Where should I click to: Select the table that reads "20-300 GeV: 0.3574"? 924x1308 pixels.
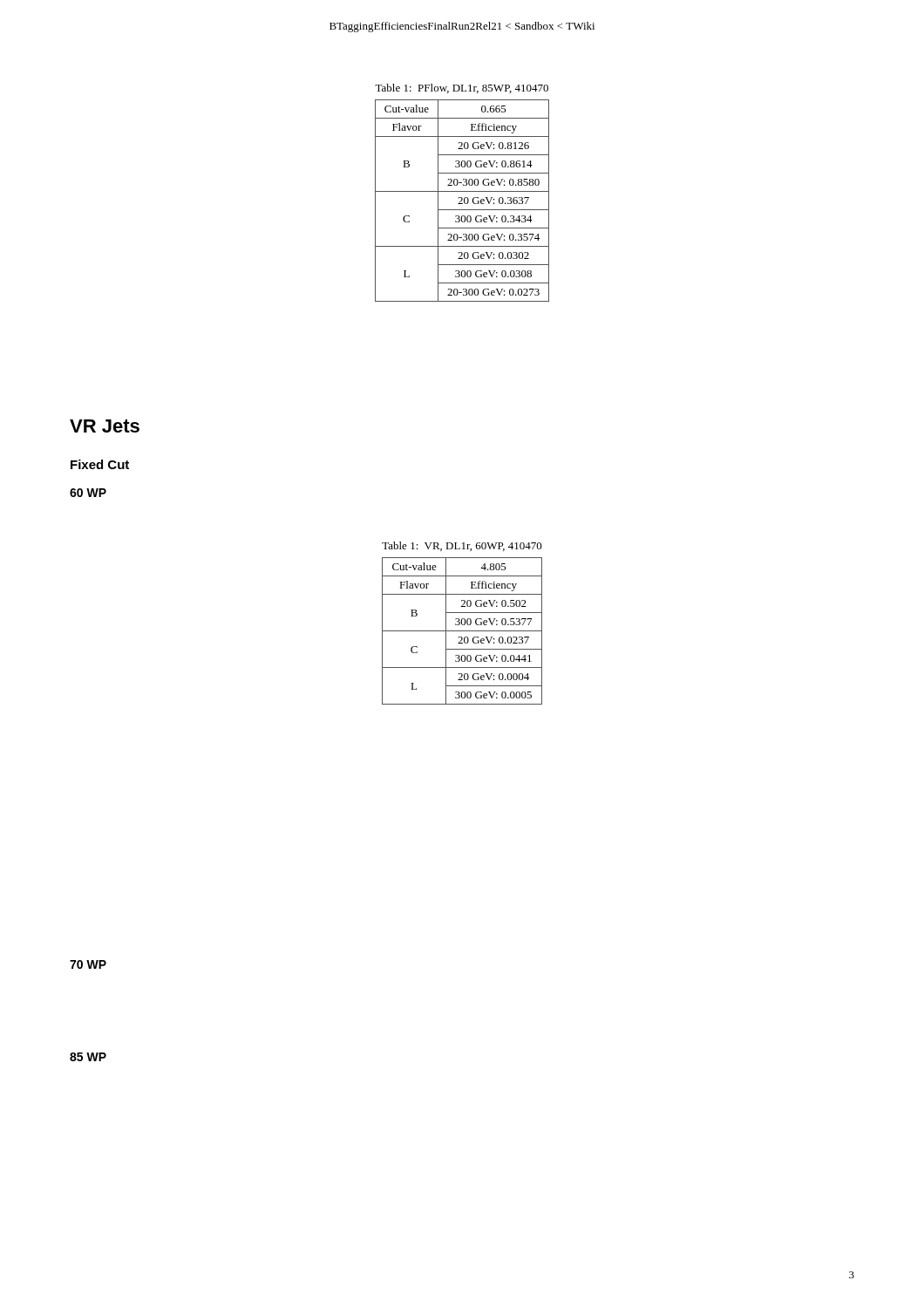(x=462, y=201)
